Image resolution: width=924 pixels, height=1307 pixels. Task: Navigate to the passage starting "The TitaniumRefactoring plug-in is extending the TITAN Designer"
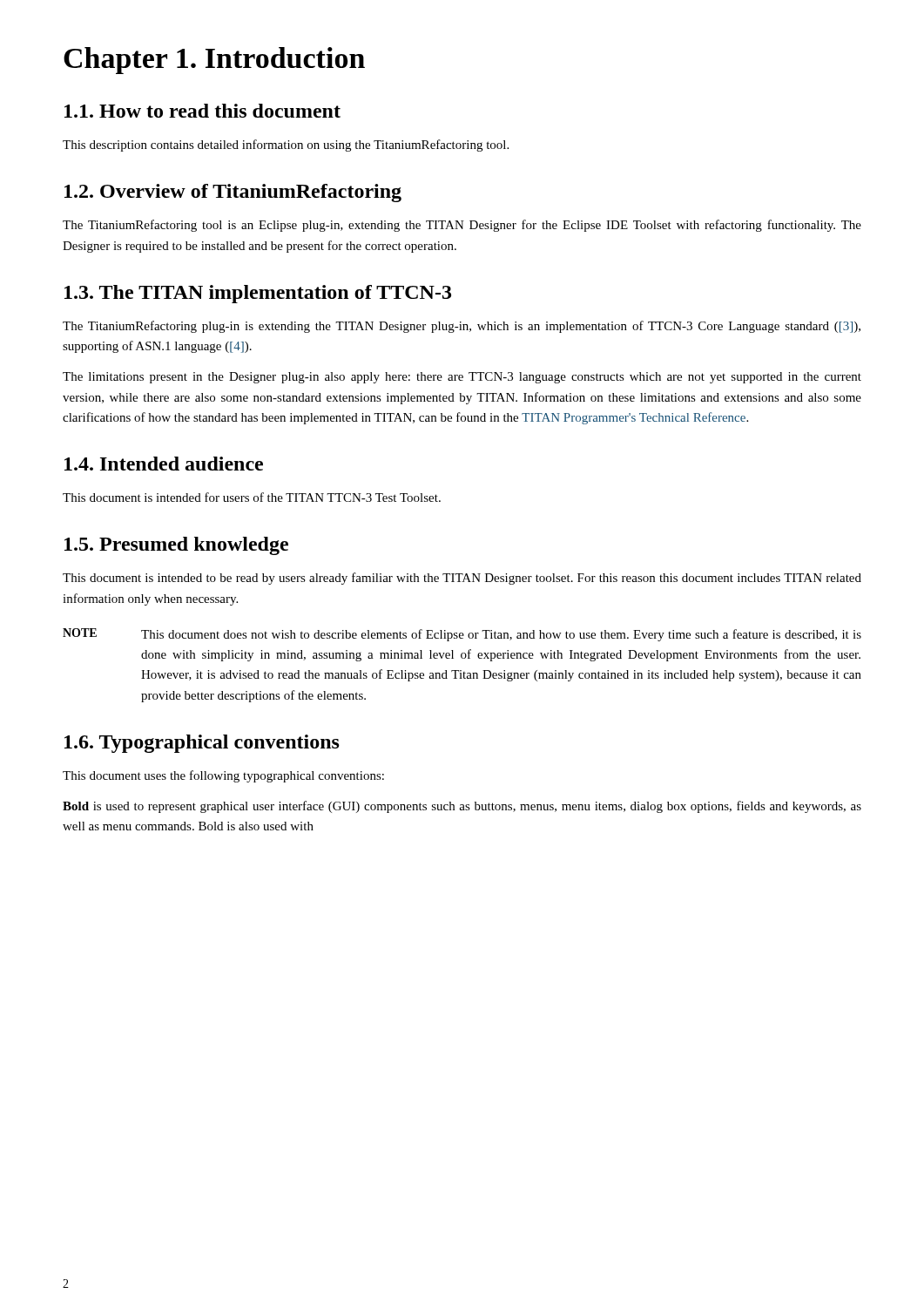(462, 336)
